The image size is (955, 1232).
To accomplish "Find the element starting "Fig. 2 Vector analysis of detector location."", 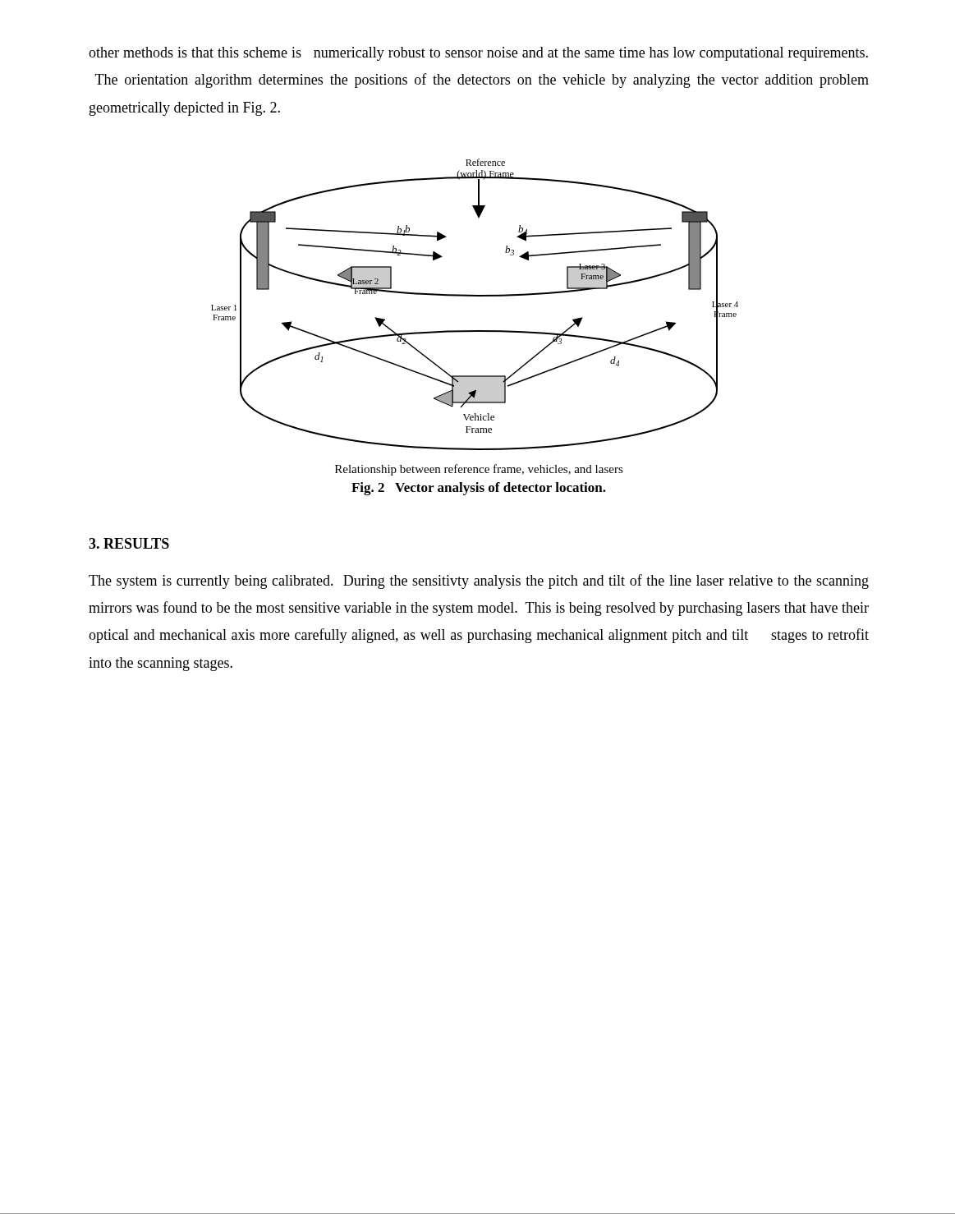I will (x=479, y=487).
